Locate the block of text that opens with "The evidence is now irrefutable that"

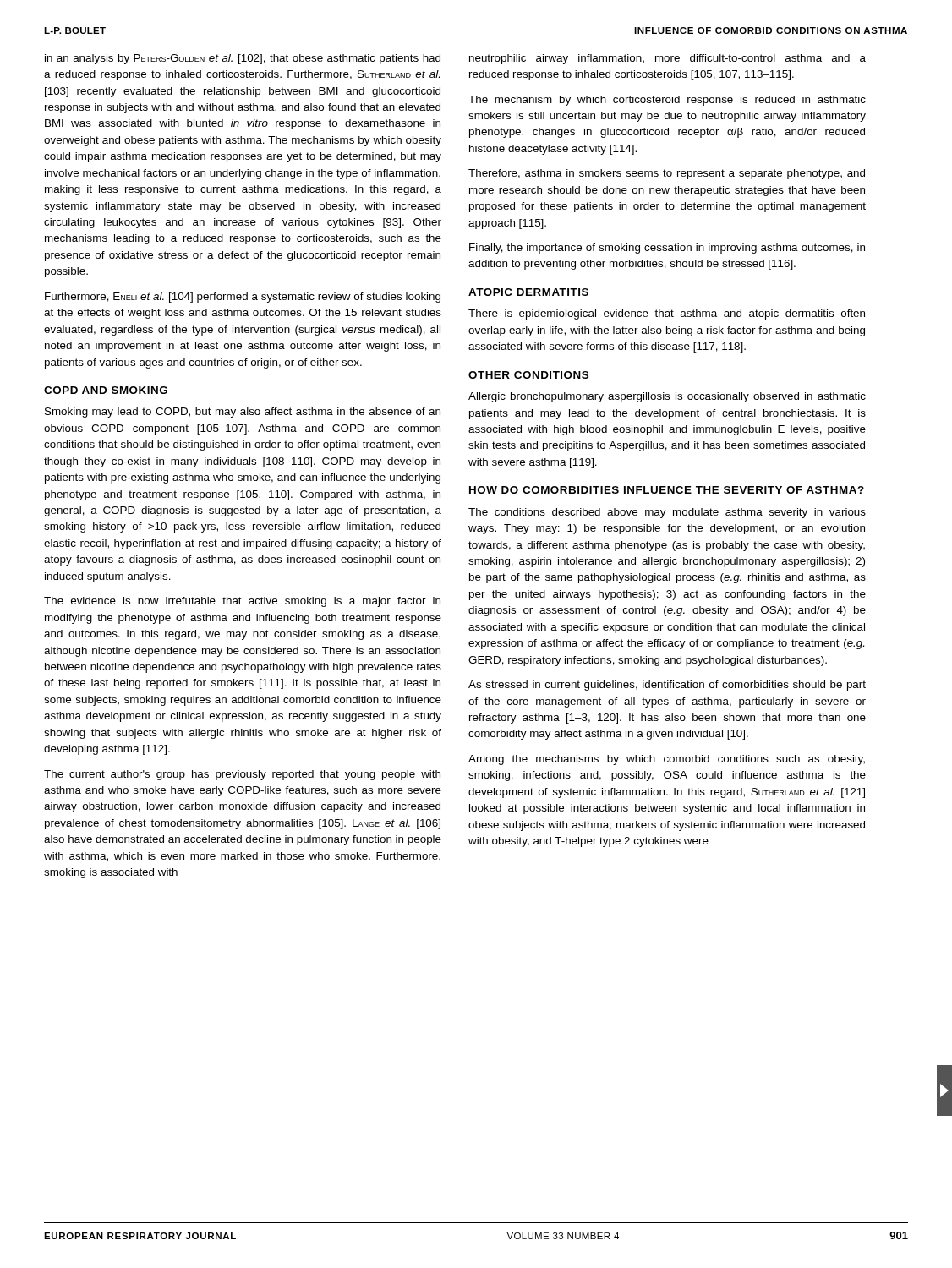click(243, 675)
